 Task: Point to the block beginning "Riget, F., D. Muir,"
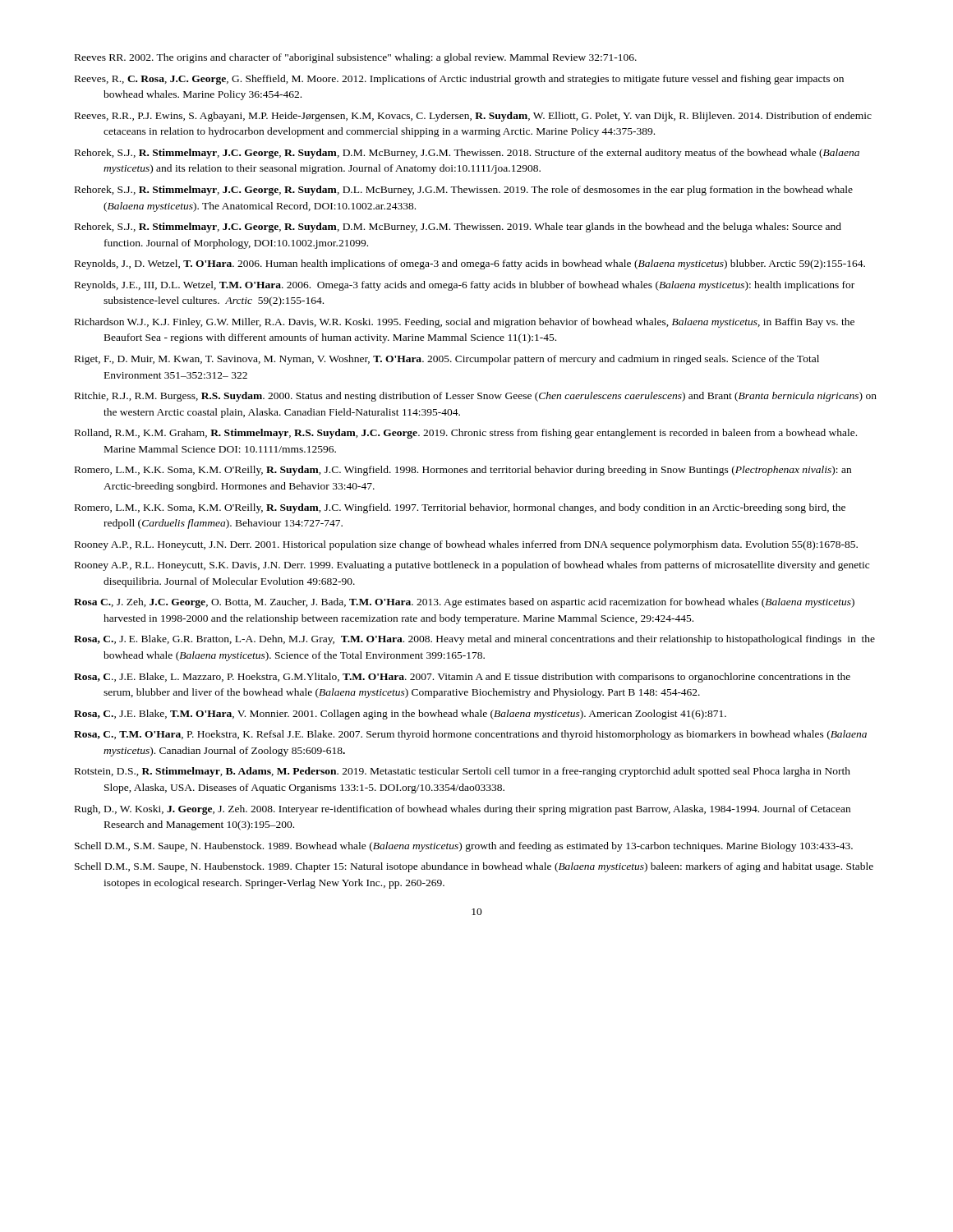pyautogui.click(x=447, y=367)
